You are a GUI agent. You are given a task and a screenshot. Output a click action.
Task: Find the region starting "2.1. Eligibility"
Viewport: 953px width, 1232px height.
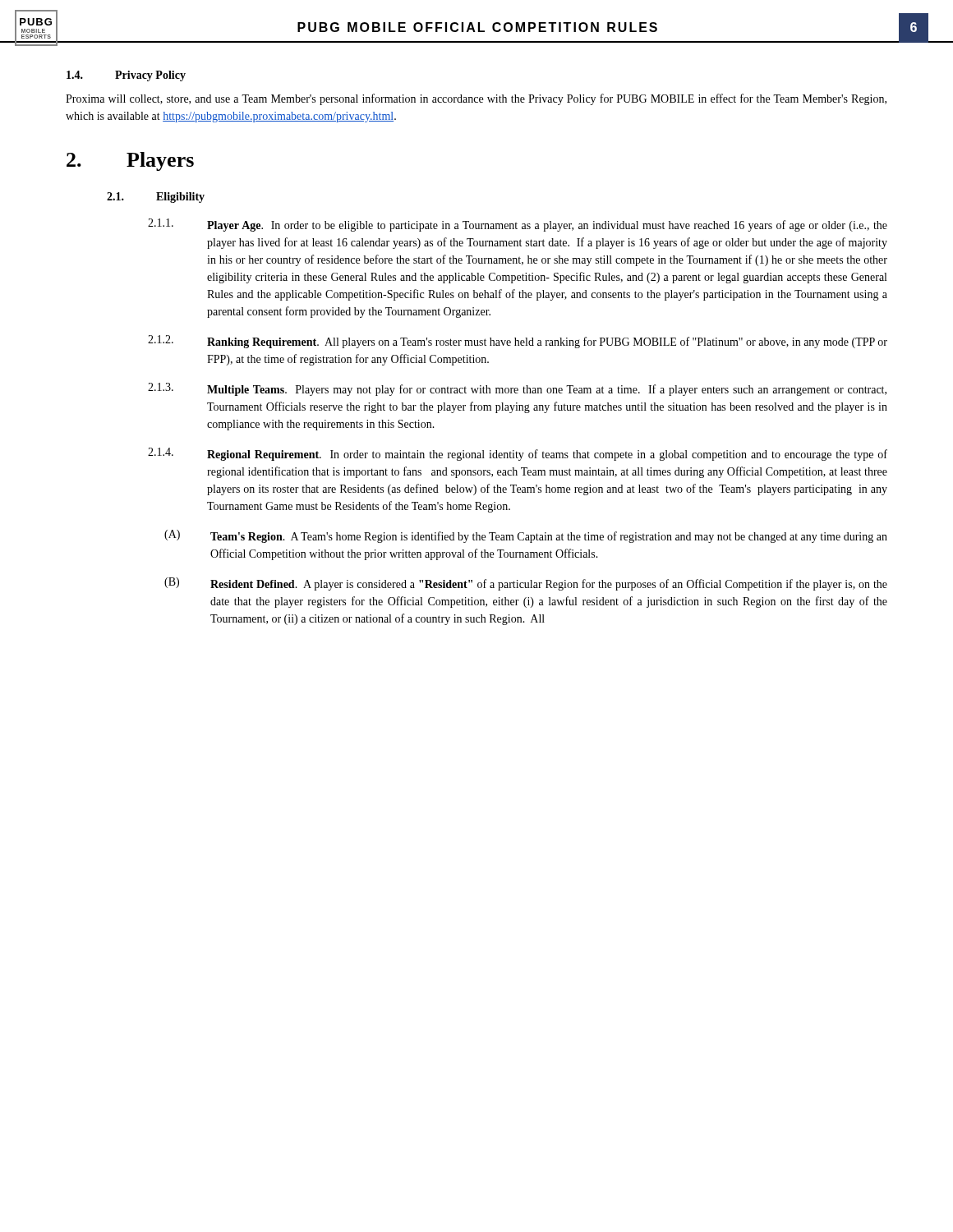click(156, 197)
